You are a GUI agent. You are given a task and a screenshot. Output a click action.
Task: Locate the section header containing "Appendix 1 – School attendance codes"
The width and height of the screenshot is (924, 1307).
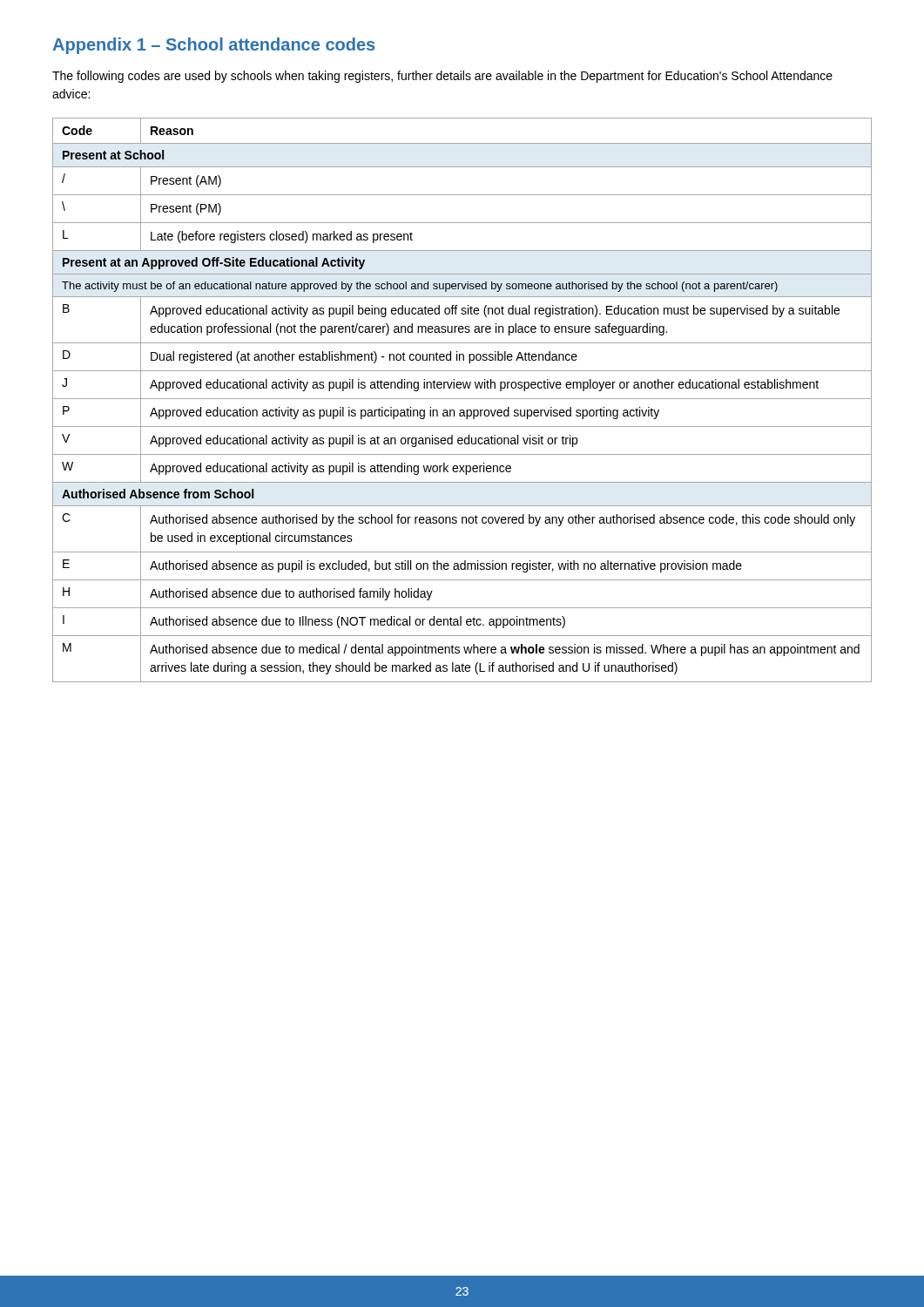(x=213, y=46)
